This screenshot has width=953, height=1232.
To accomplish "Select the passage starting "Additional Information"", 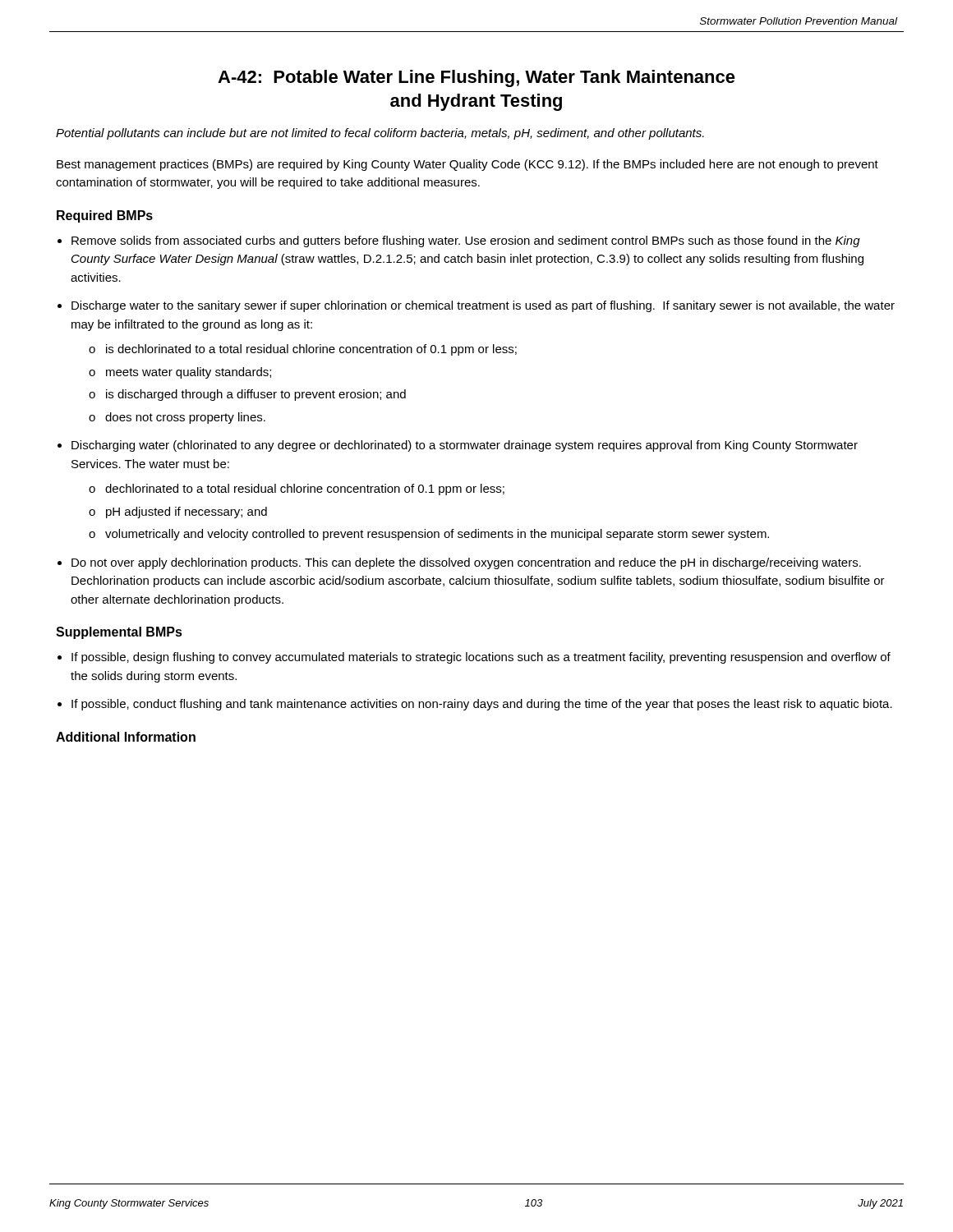I will pos(126,737).
